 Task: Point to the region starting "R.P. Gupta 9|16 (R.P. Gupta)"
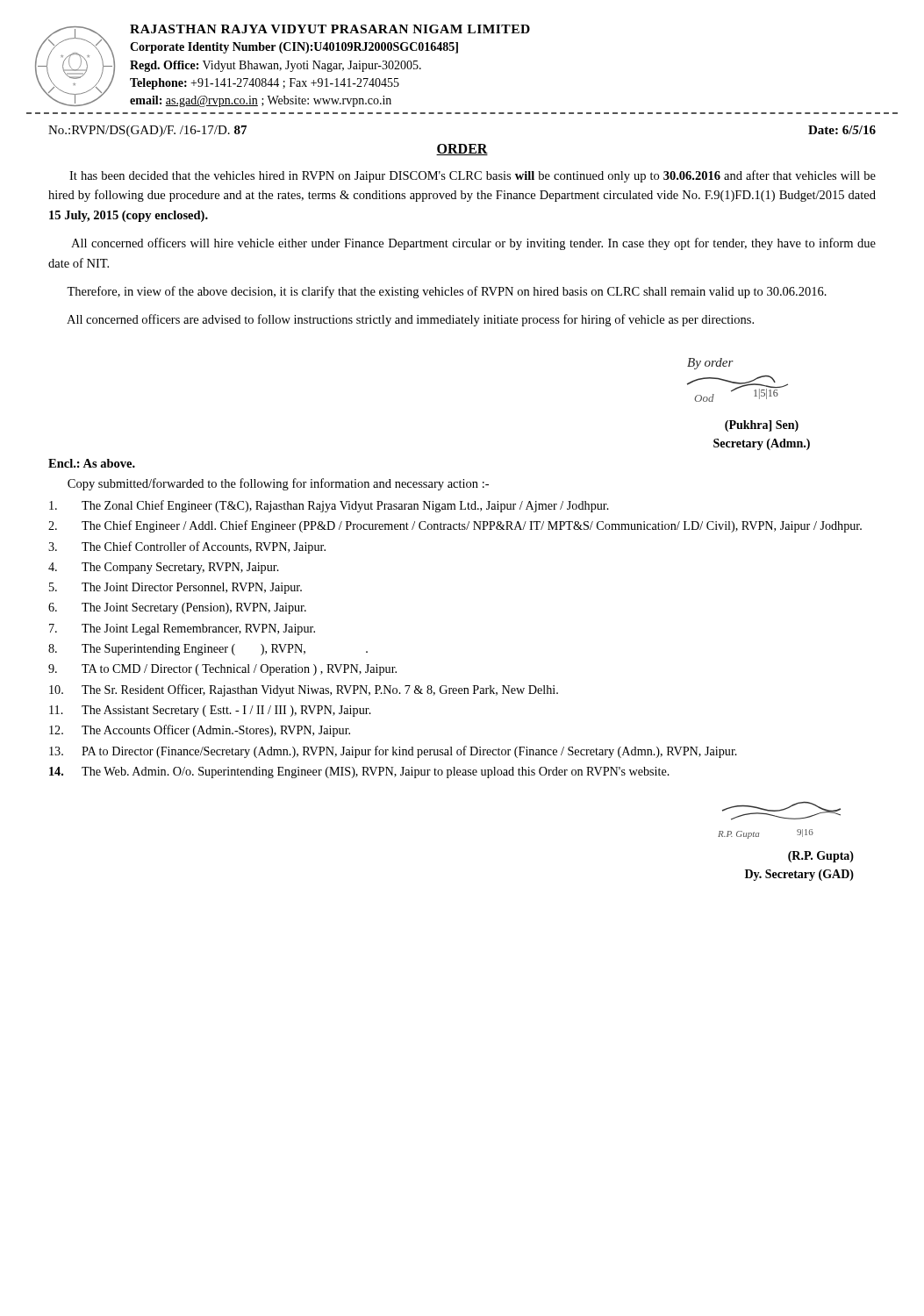[x=781, y=811]
